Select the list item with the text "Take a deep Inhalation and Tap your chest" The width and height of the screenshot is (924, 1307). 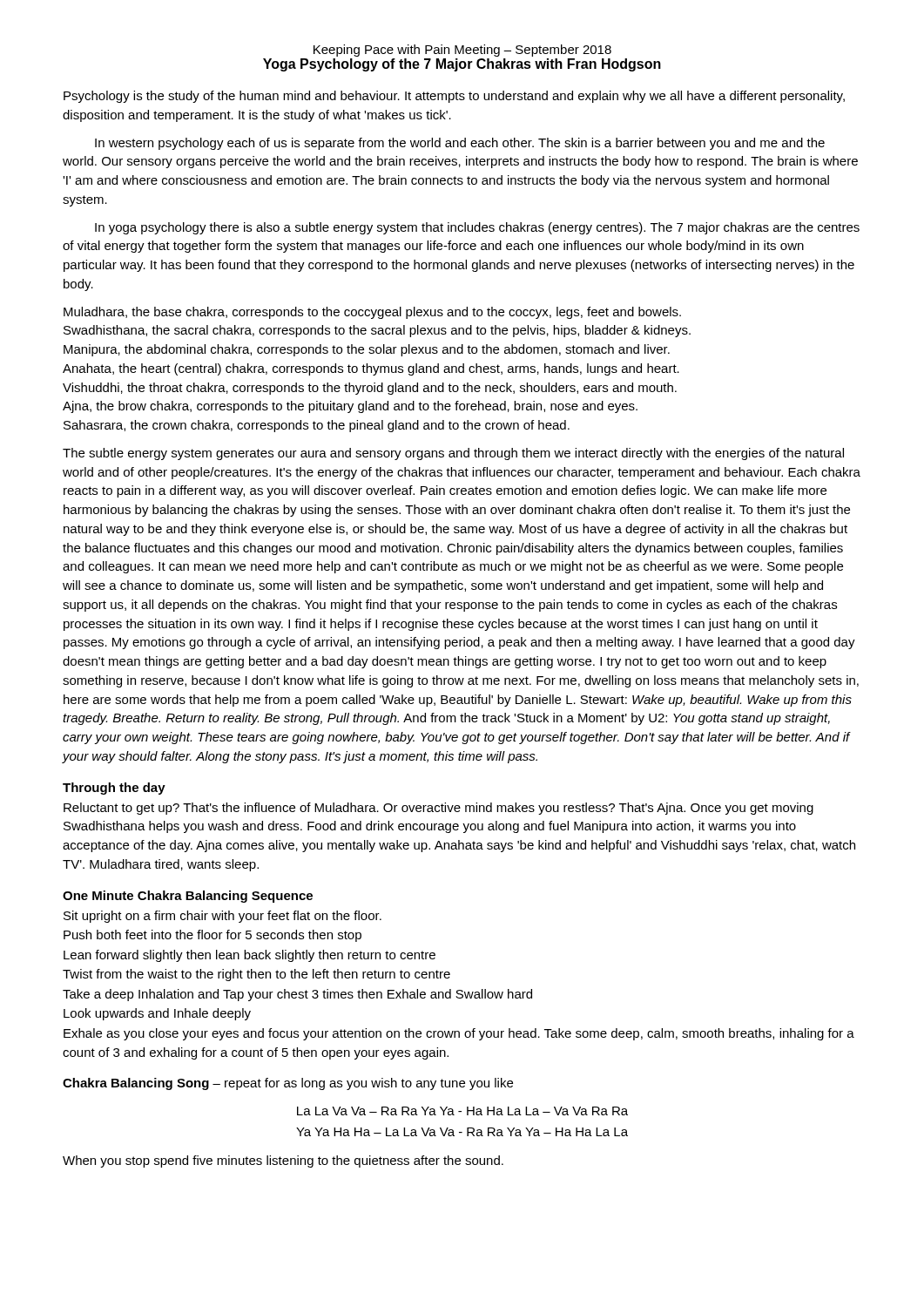point(462,994)
